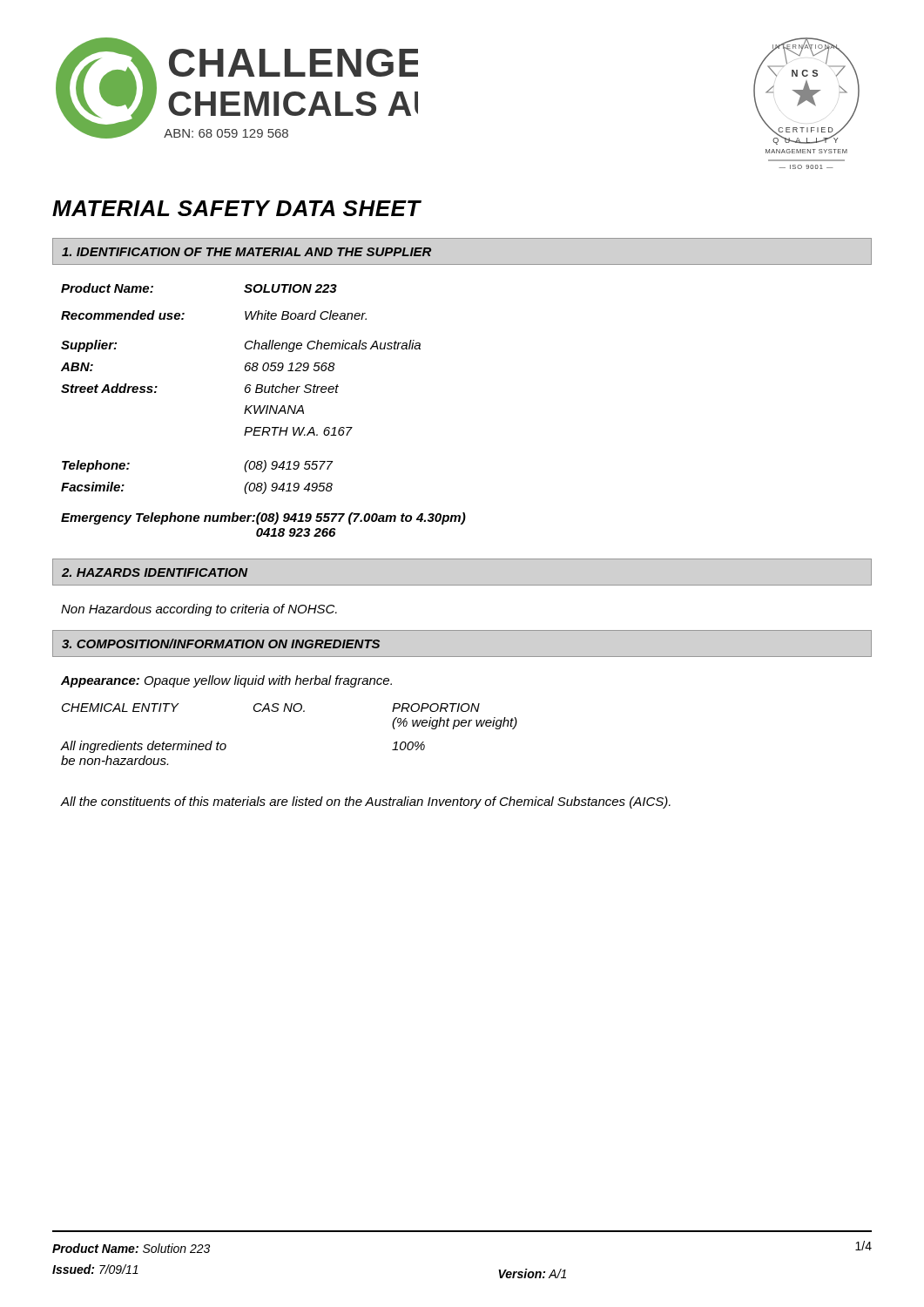Viewport: 924px width, 1307px height.
Task: Where does it say "2. HAZARDS IDENTIFICATION"?
Action: (155, 572)
